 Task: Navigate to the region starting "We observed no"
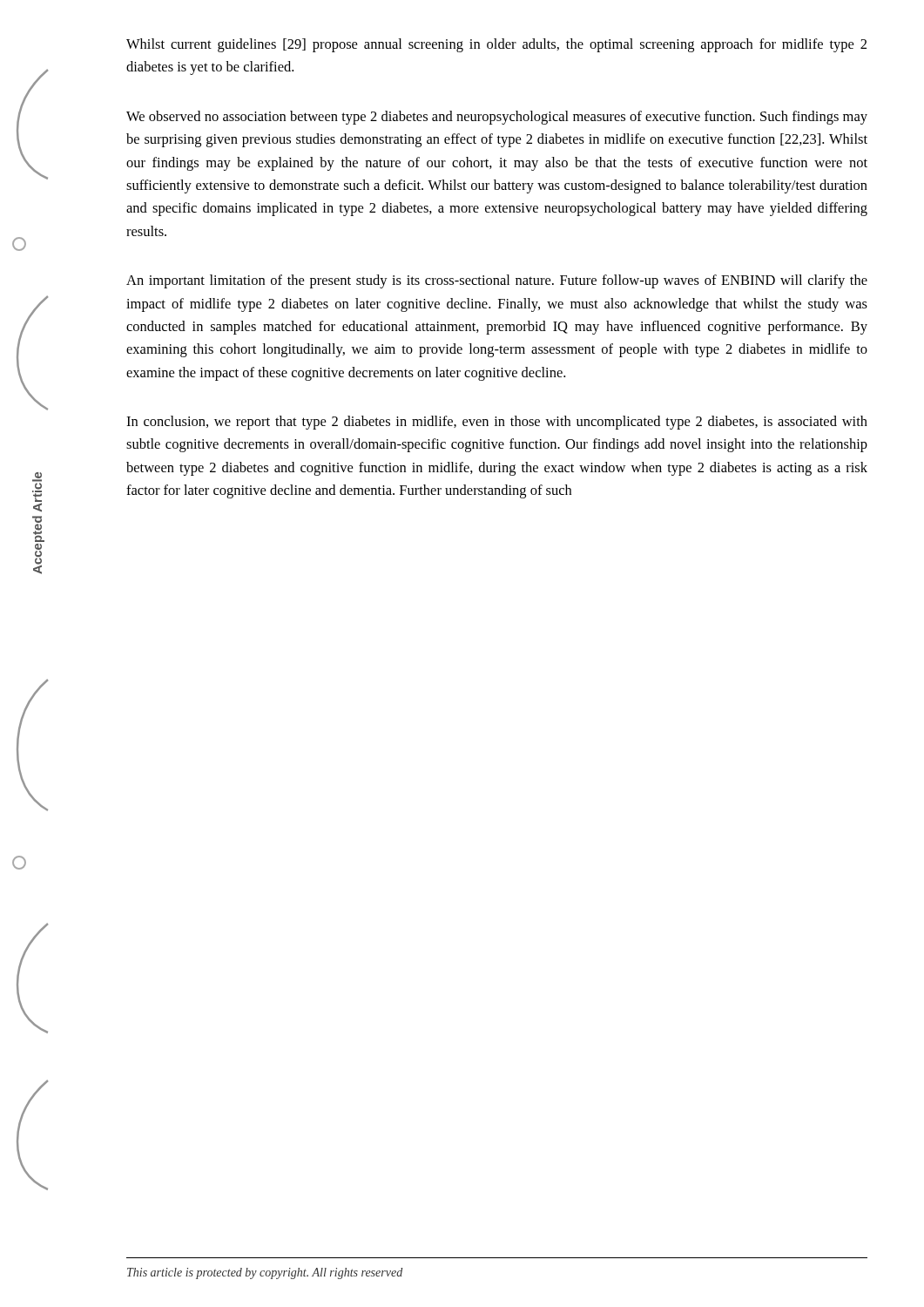click(497, 174)
